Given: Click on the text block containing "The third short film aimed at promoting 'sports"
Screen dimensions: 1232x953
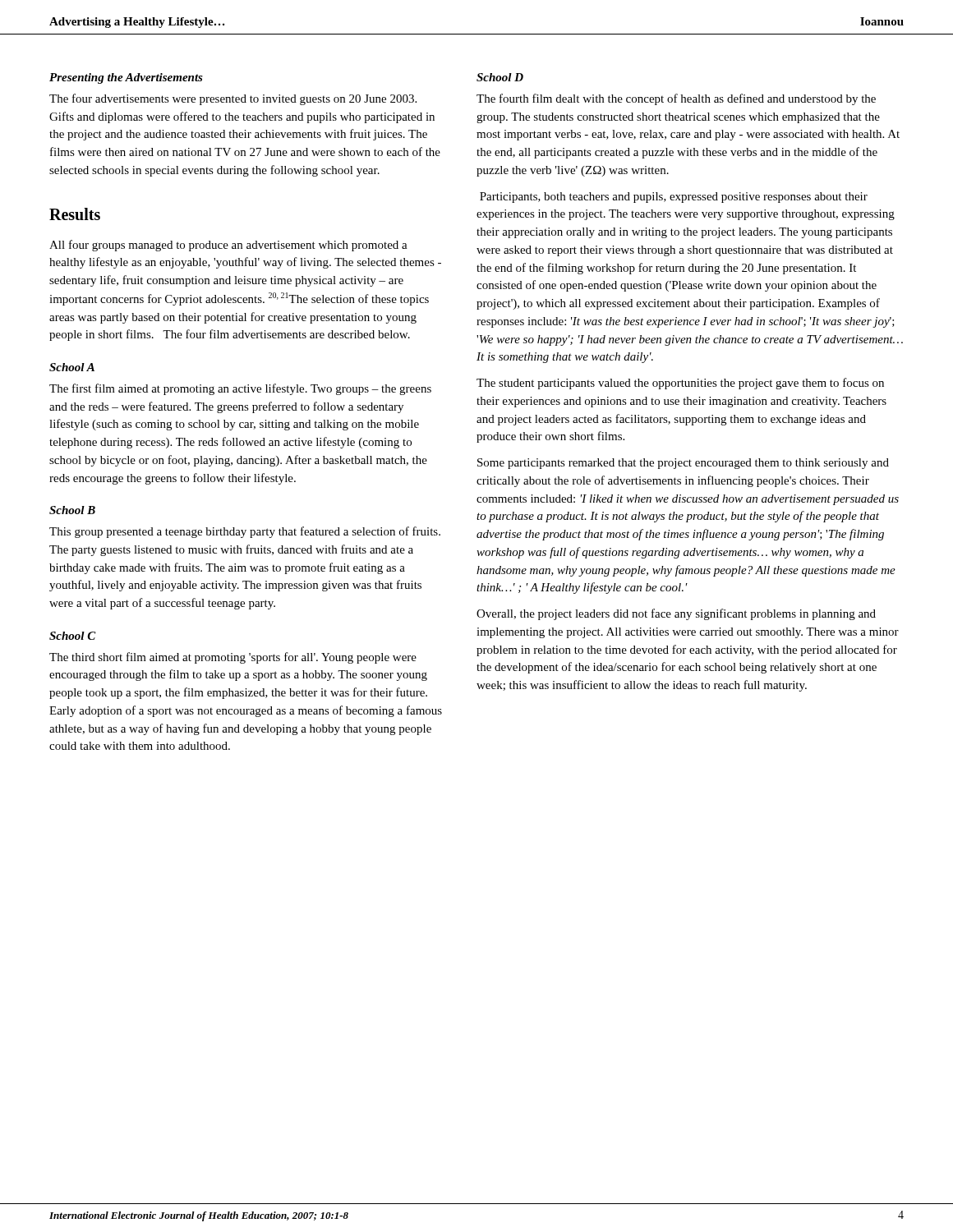Looking at the screenshot, I should [x=246, y=702].
